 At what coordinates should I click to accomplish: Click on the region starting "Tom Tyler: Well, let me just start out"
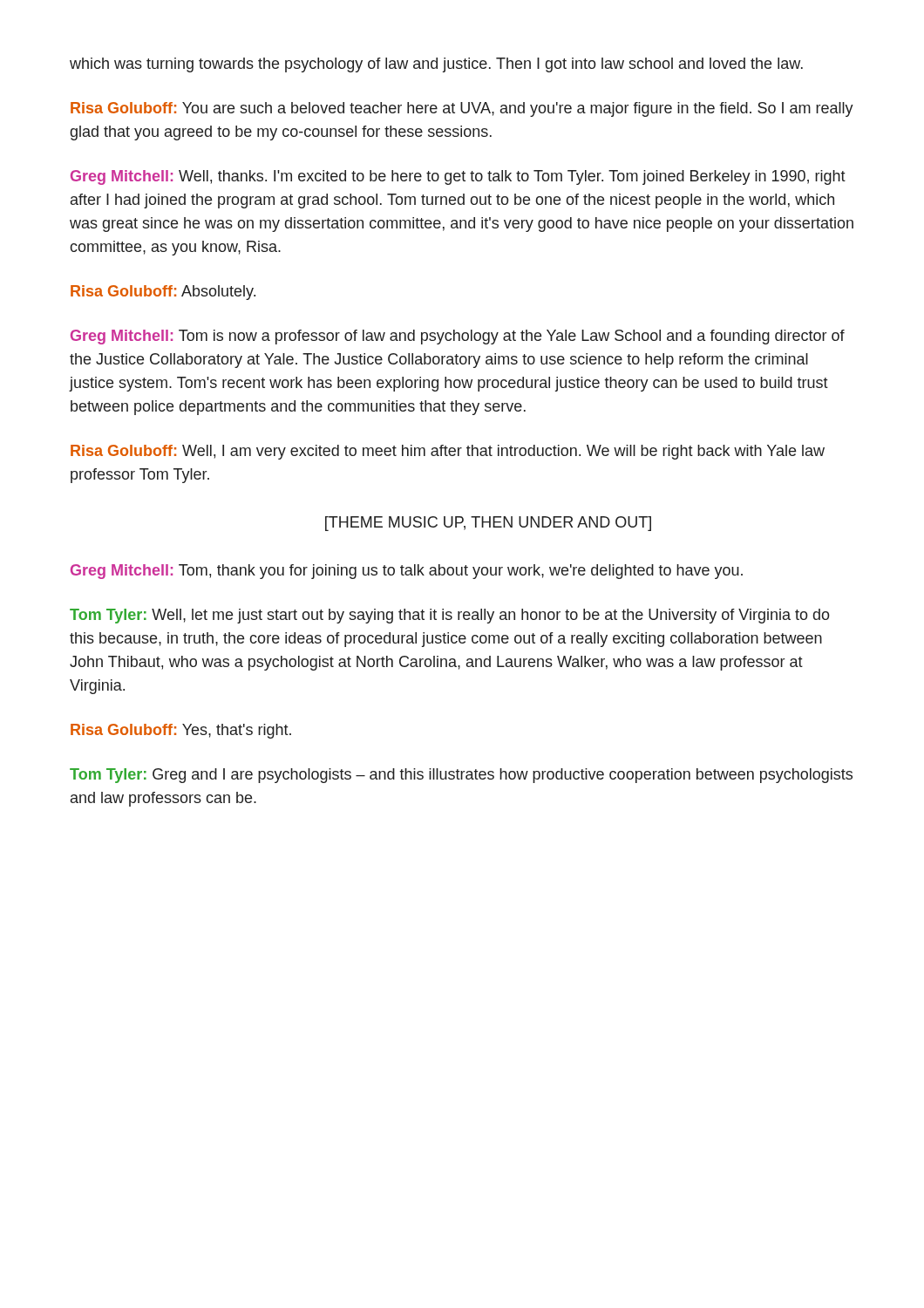(x=450, y=650)
